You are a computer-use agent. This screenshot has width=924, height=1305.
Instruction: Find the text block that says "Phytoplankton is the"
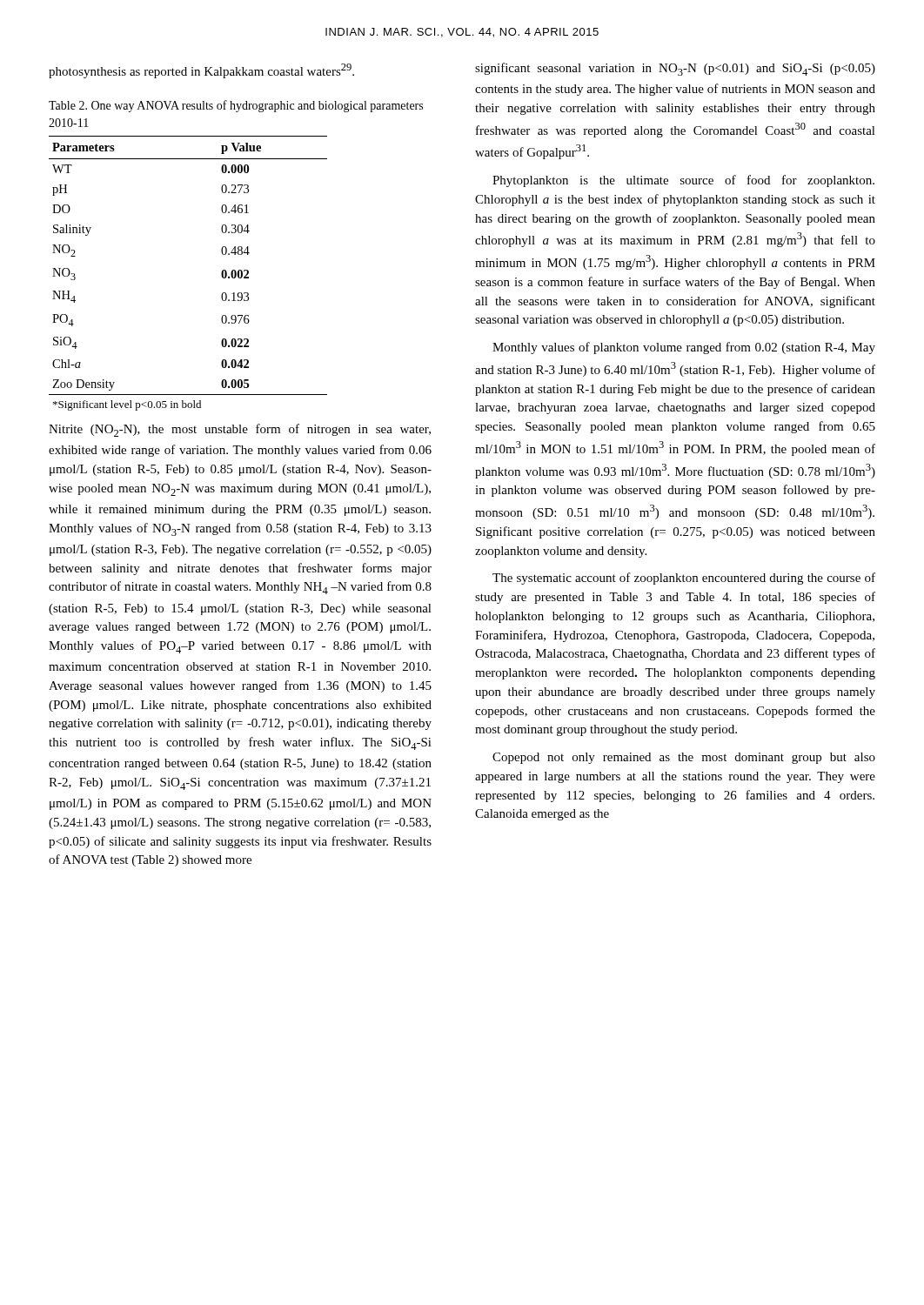tap(675, 251)
